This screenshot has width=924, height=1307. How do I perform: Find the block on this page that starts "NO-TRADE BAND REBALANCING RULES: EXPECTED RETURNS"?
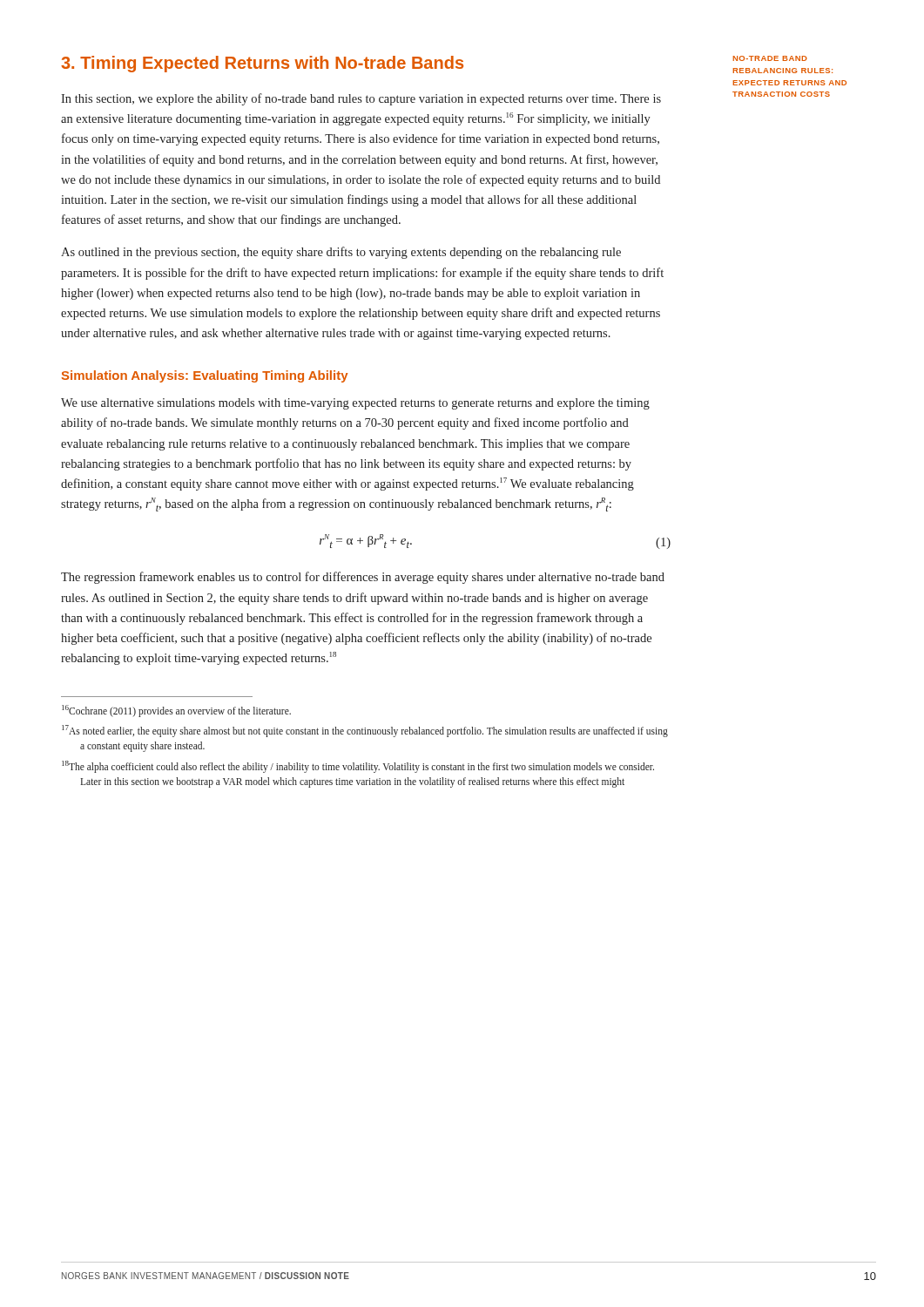(790, 76)
